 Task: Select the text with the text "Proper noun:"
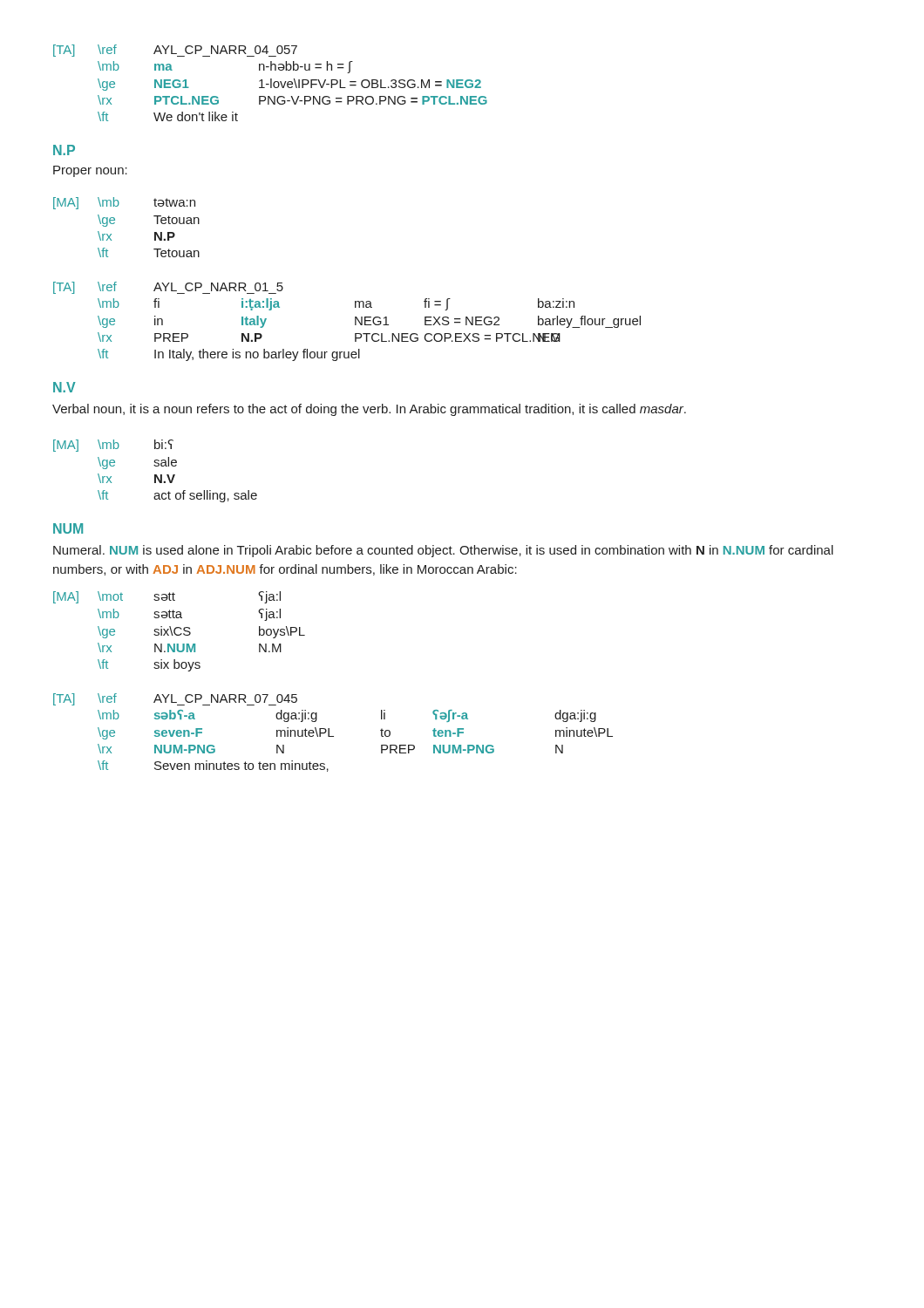tap(90, 170)
